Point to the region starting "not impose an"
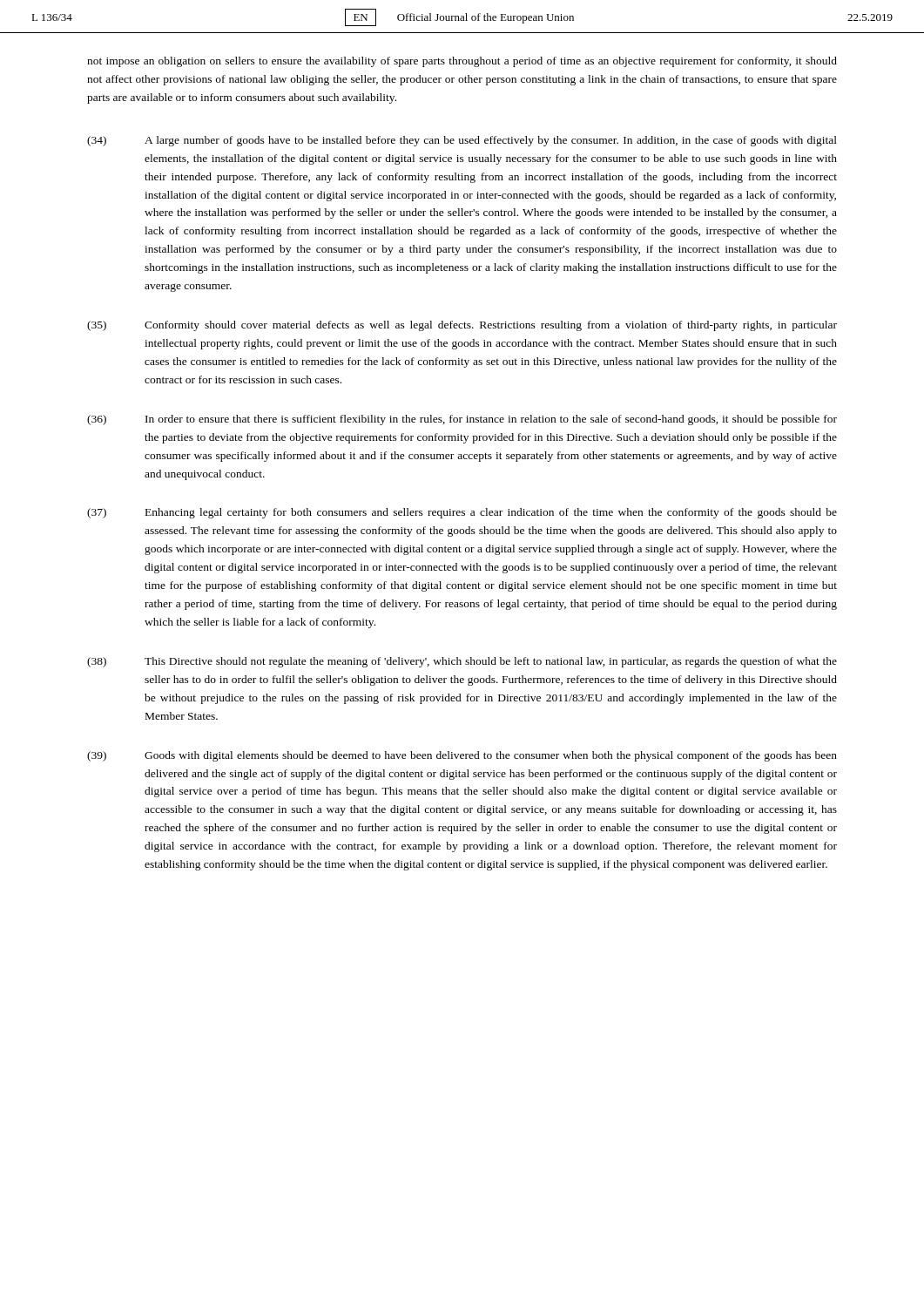Viewport: 924px width, 1307px height. pyautogui.click(x=462, y=79)
